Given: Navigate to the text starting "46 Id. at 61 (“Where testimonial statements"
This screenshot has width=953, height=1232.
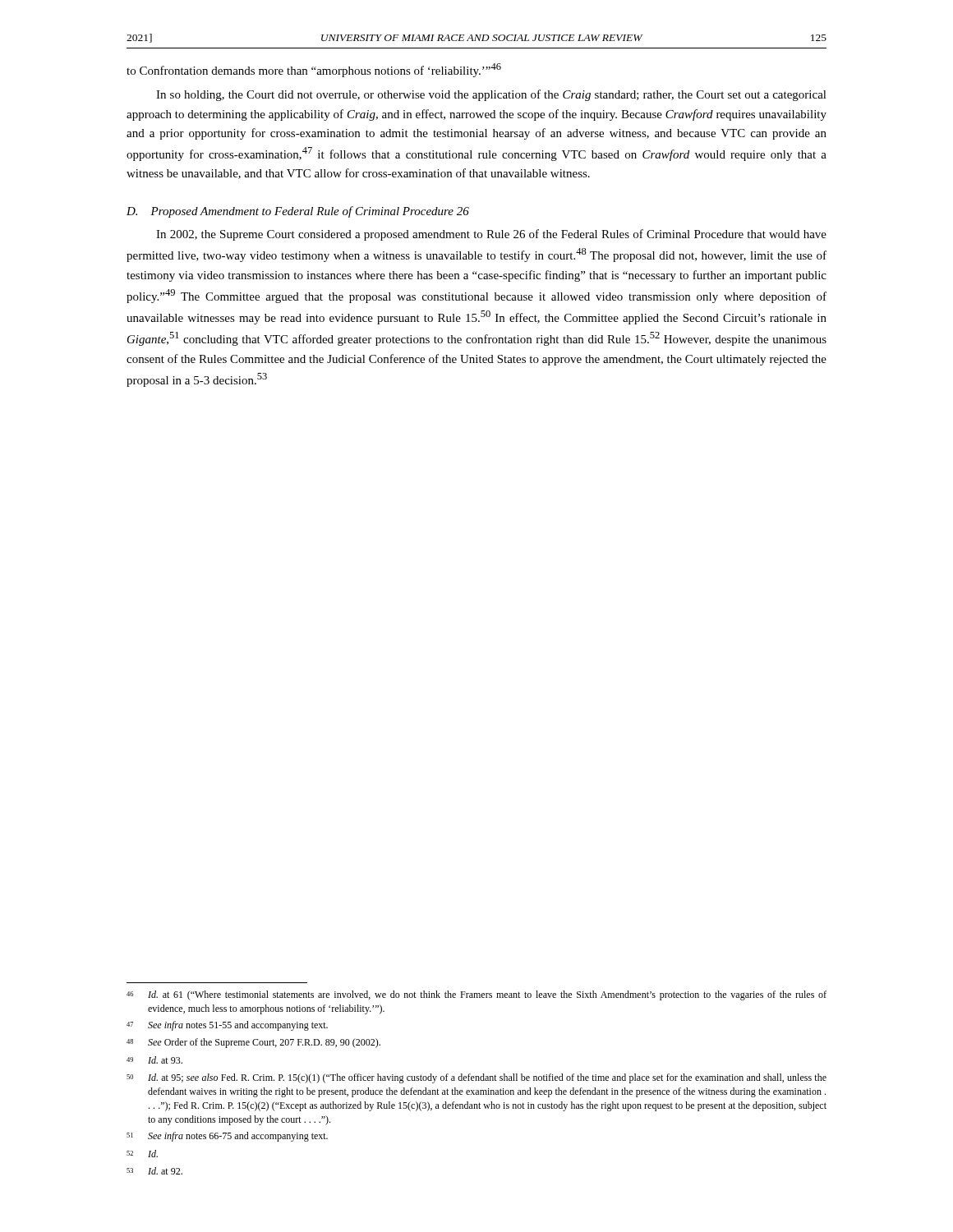Looking at the screenshot, I should [x=476, y=1002].
